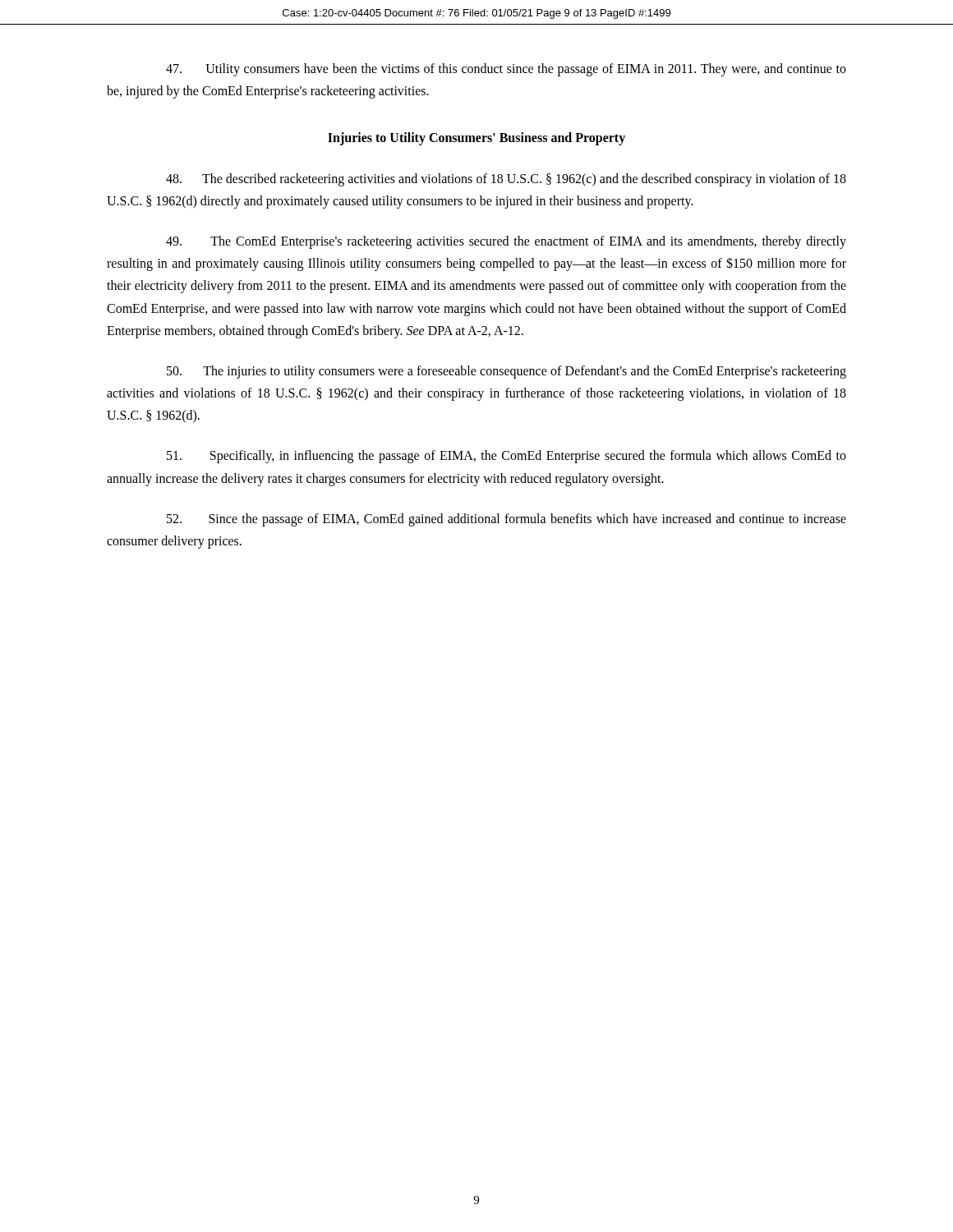Select the passage starting "Injuries to Utility"
The height and width of the screenshot is (1232, 953).
[x=476, y=138]
